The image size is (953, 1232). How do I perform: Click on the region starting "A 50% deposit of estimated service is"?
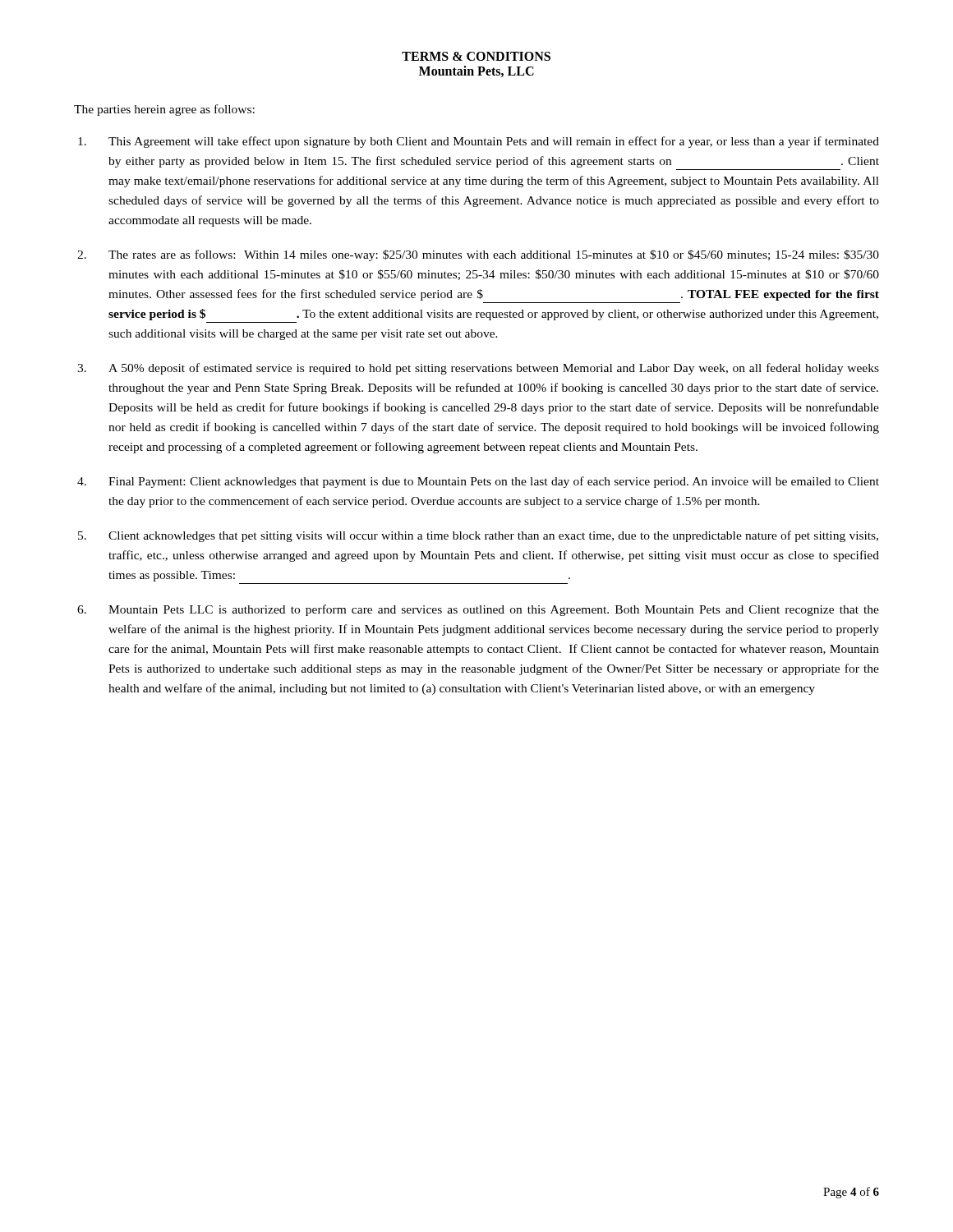pos(494,407)
